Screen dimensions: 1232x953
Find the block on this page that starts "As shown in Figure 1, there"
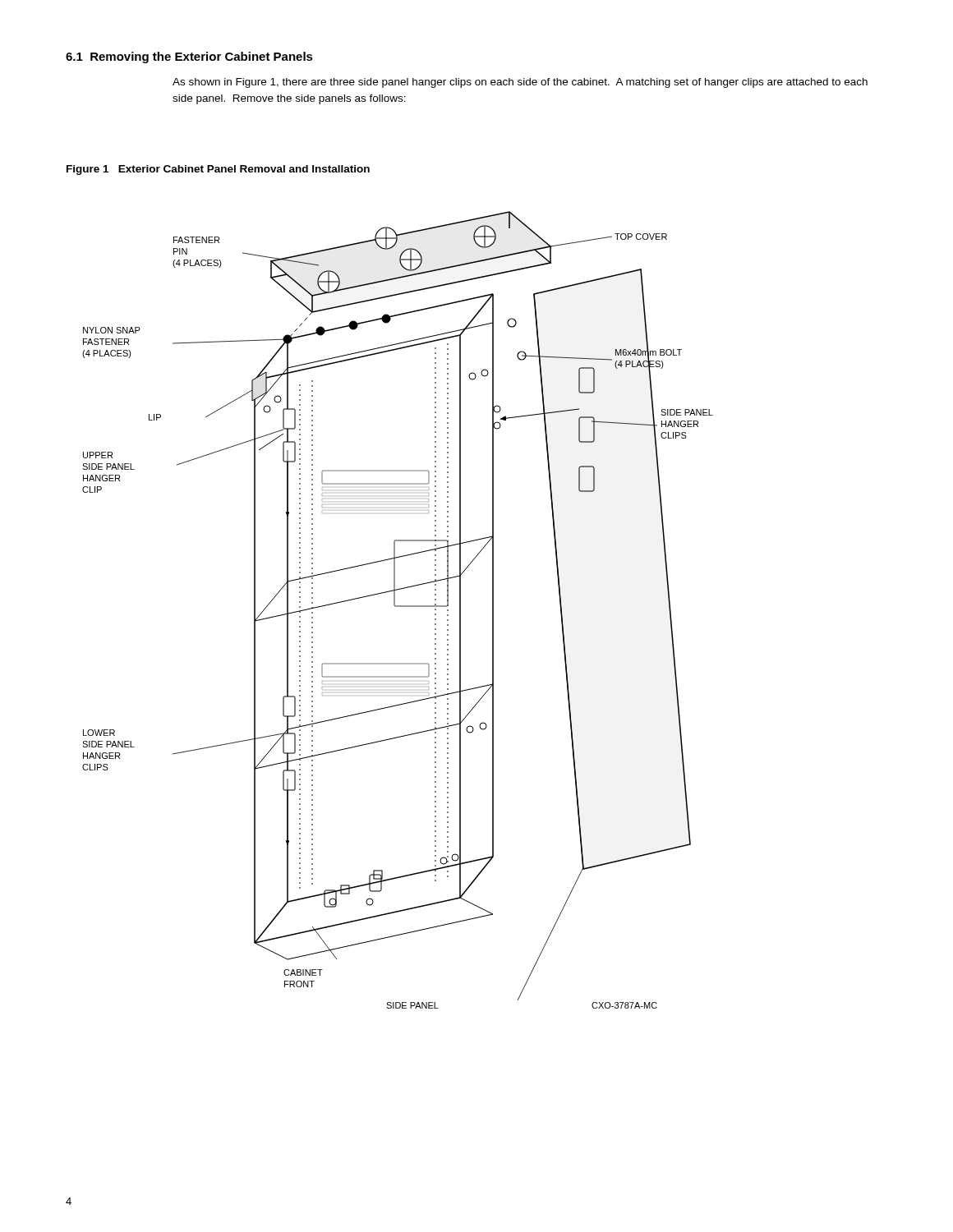pyautogui.click(x=520, y=90)
